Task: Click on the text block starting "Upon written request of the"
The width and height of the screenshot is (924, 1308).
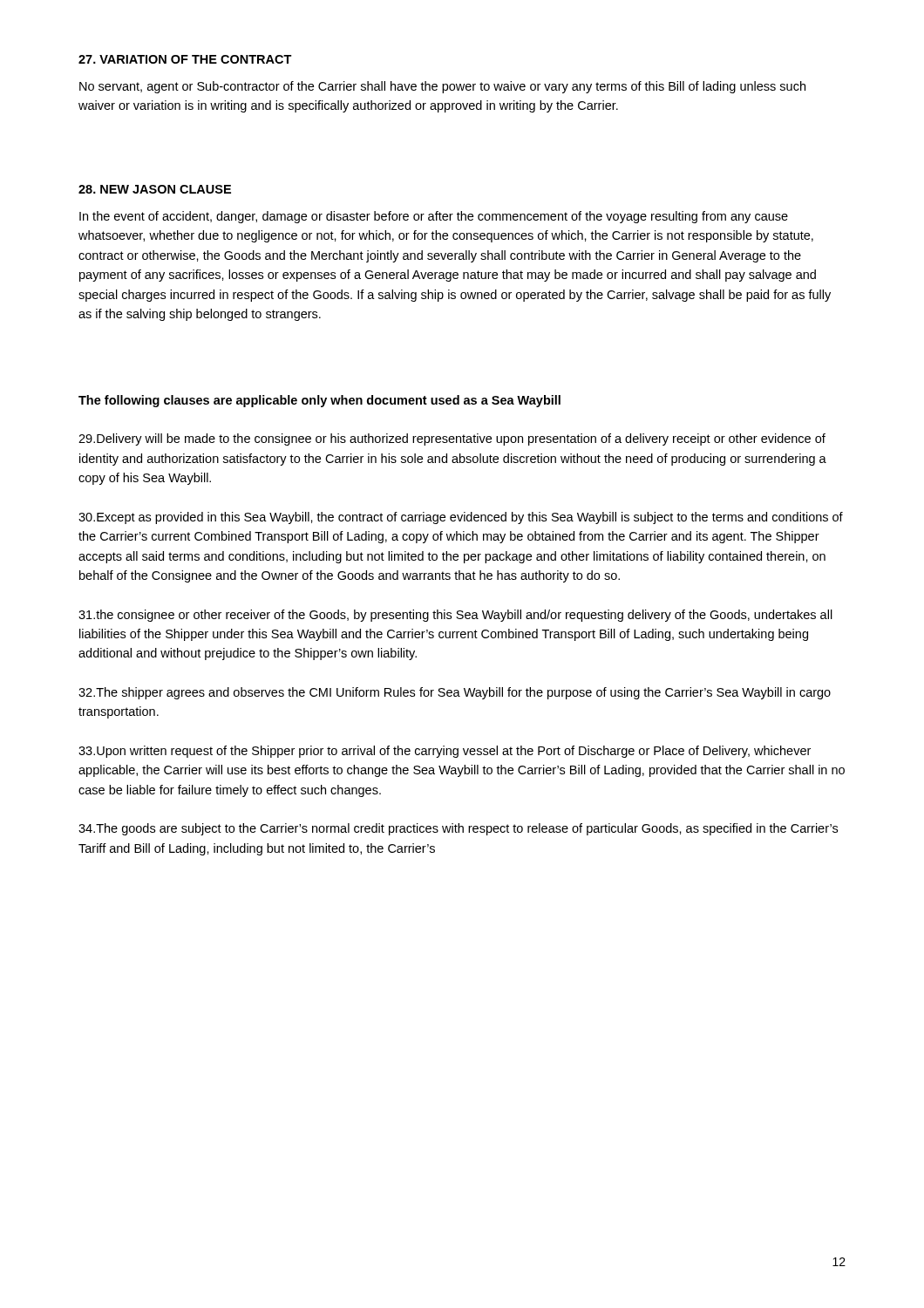Action: (x=462, y=770)
